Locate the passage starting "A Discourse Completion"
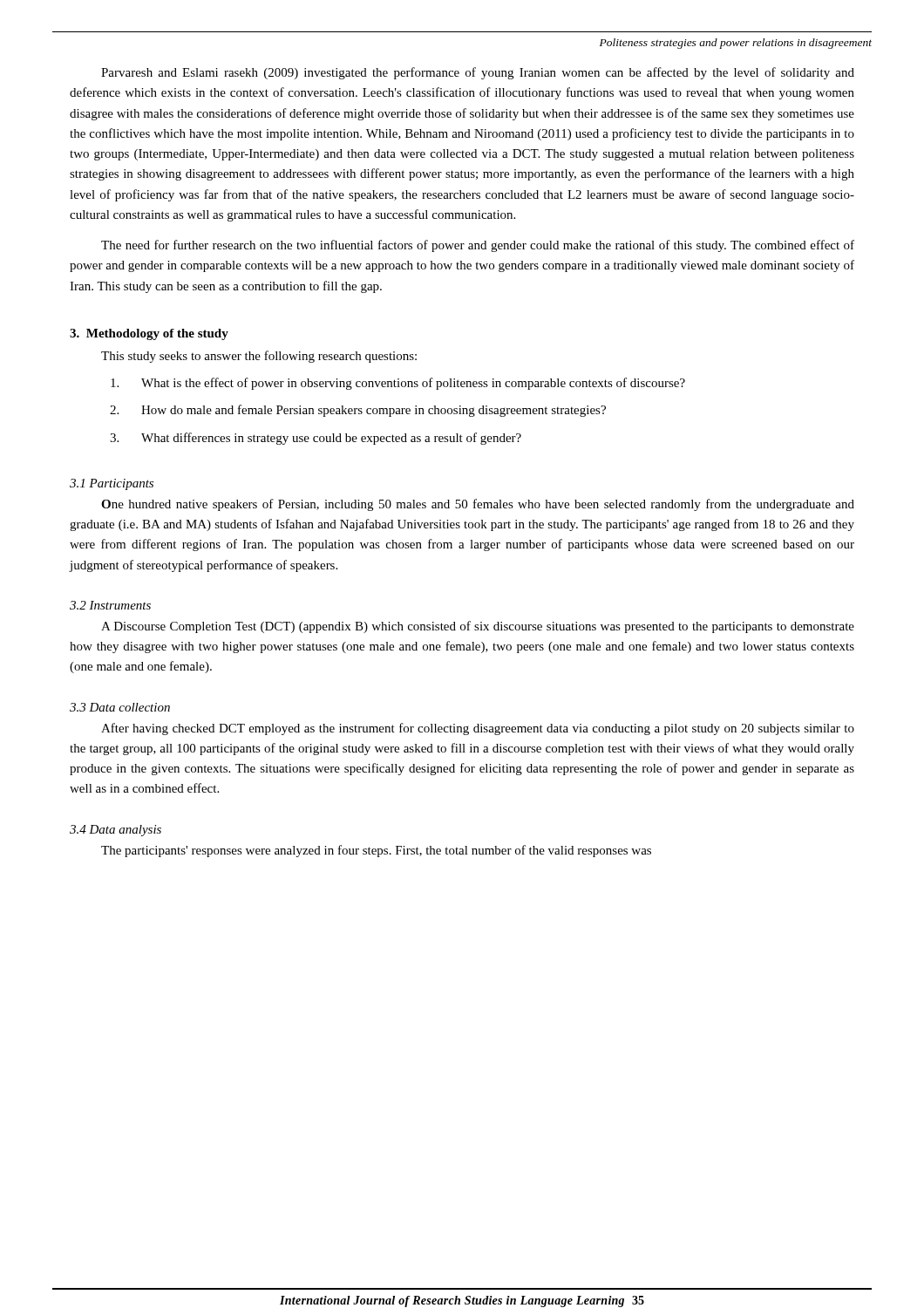The height and width of the screenshot is (1308, 924). tap(462, 646)
